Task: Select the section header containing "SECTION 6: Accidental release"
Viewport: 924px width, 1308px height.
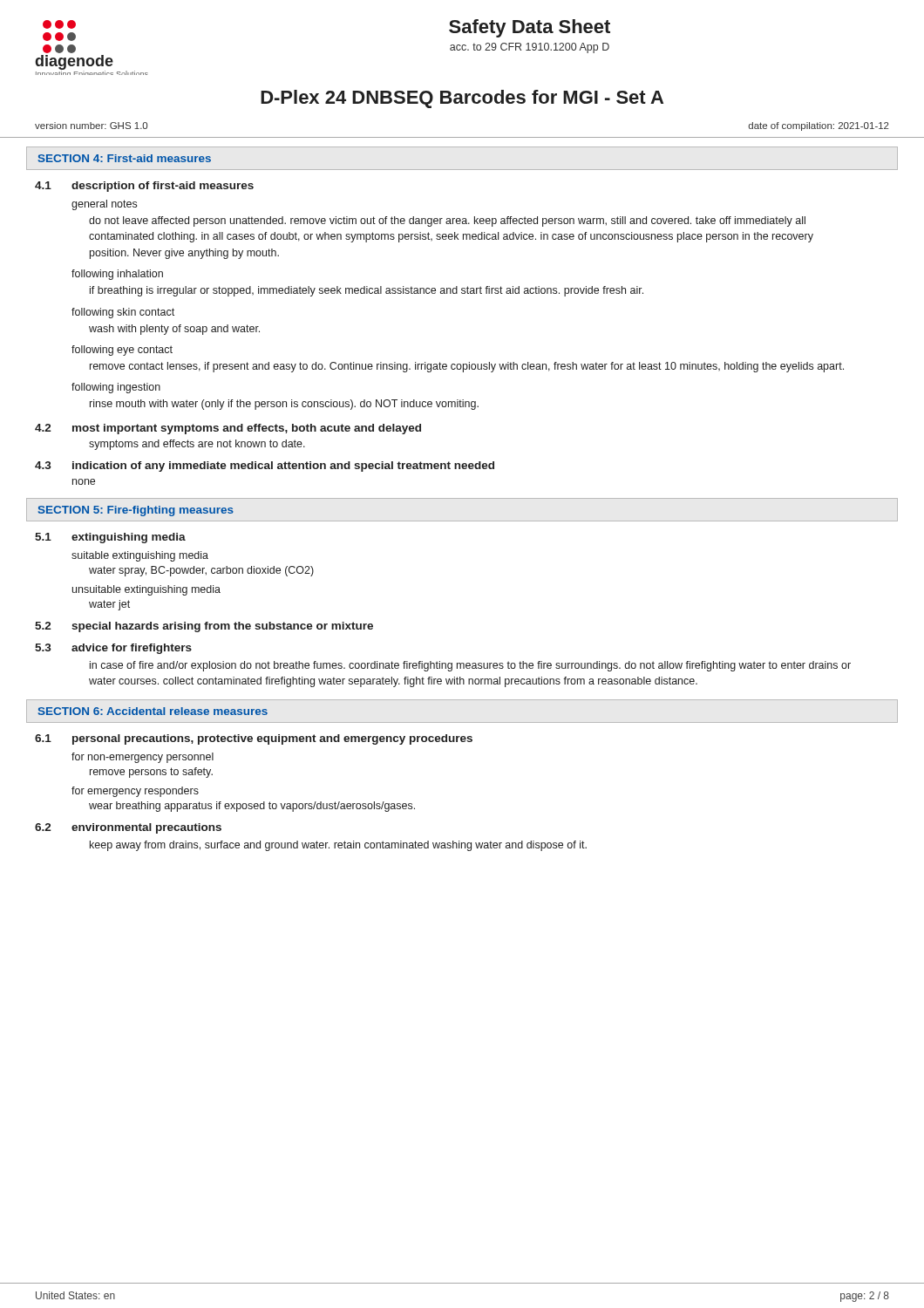Action: pyautogui.click(x=153, y=711)
